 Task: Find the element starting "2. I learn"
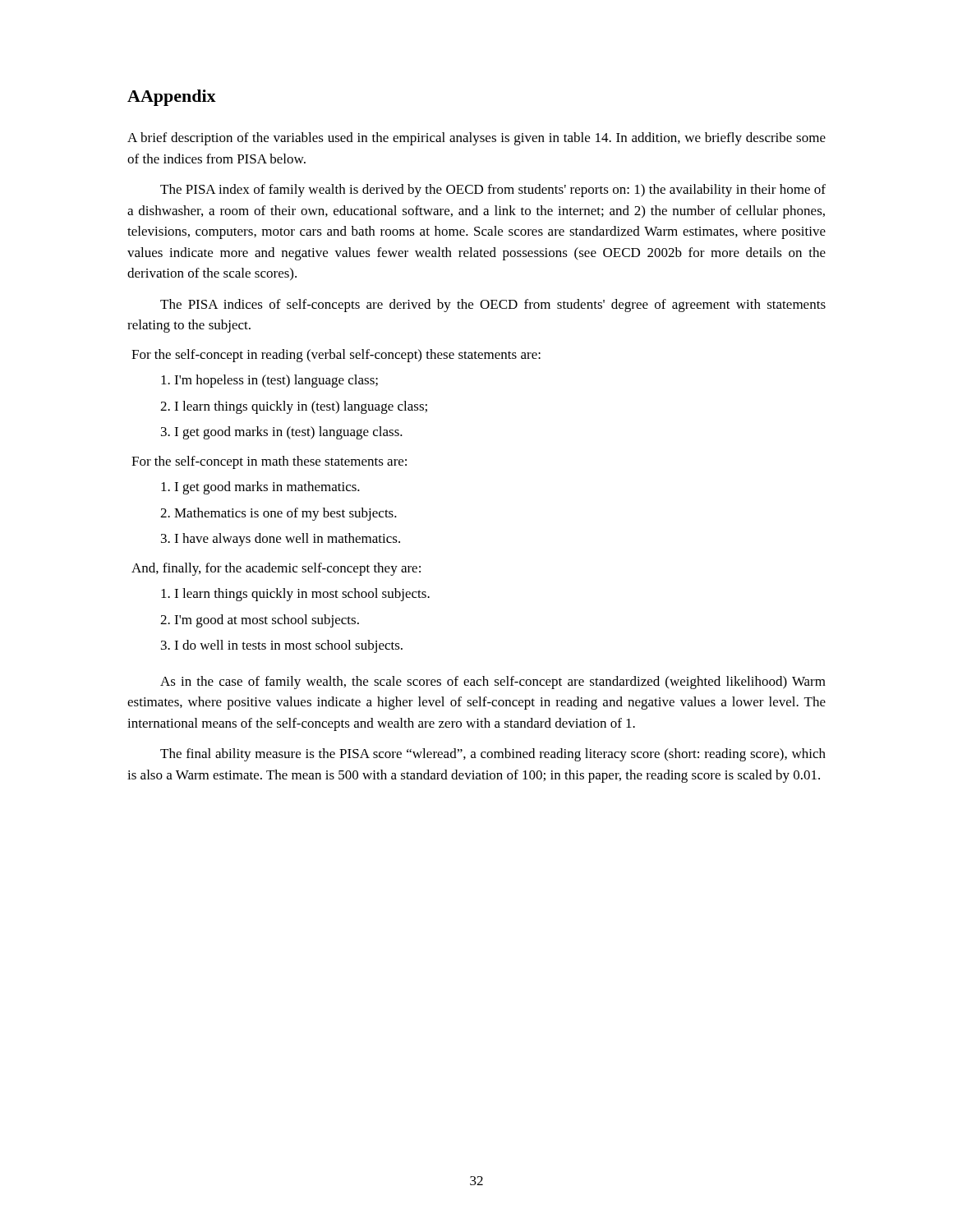(x=294, y=406)
